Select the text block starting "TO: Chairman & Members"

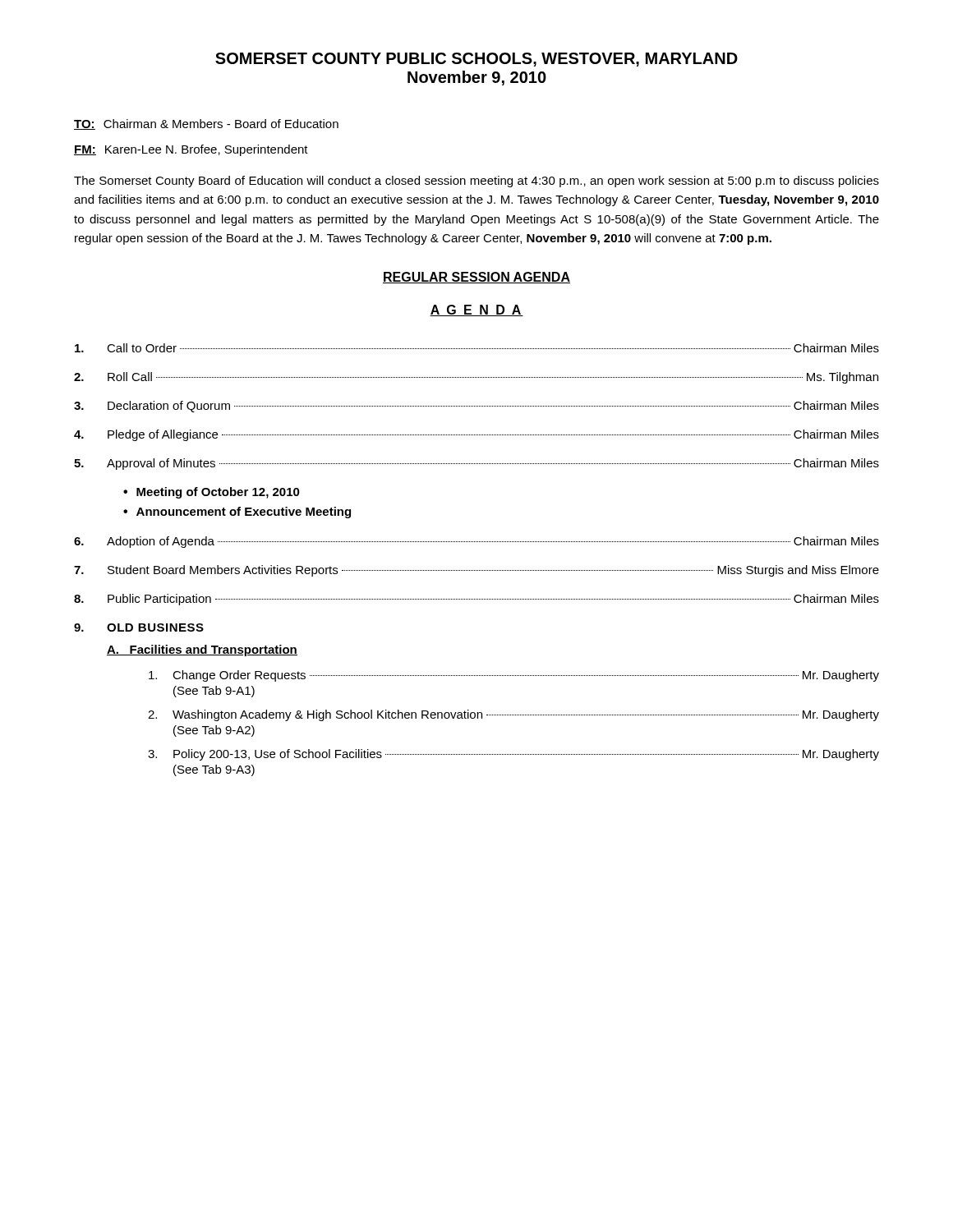point(206,124)
